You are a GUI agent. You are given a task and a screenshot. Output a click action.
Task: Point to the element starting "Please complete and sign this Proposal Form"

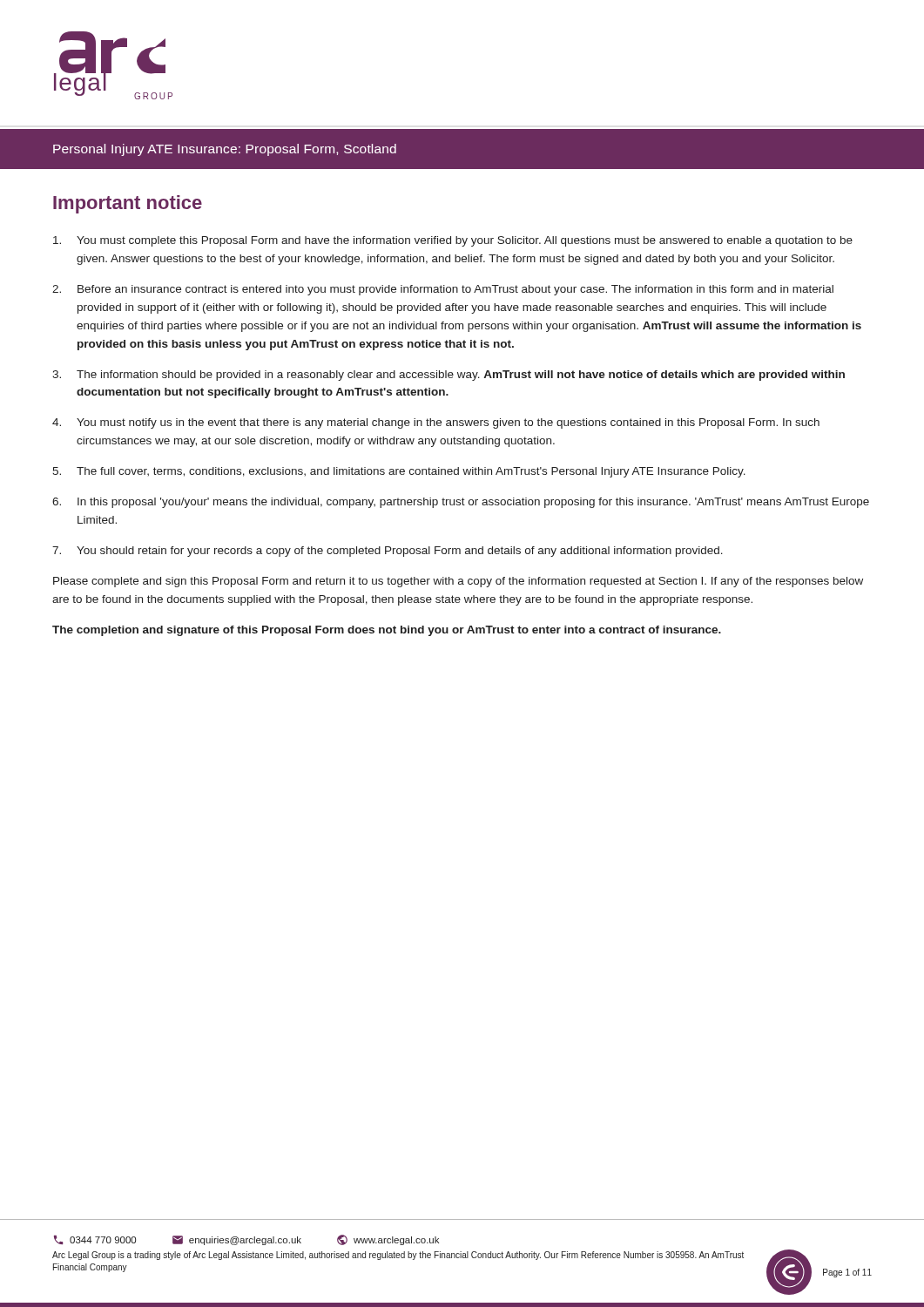click(x=458, y=590)
